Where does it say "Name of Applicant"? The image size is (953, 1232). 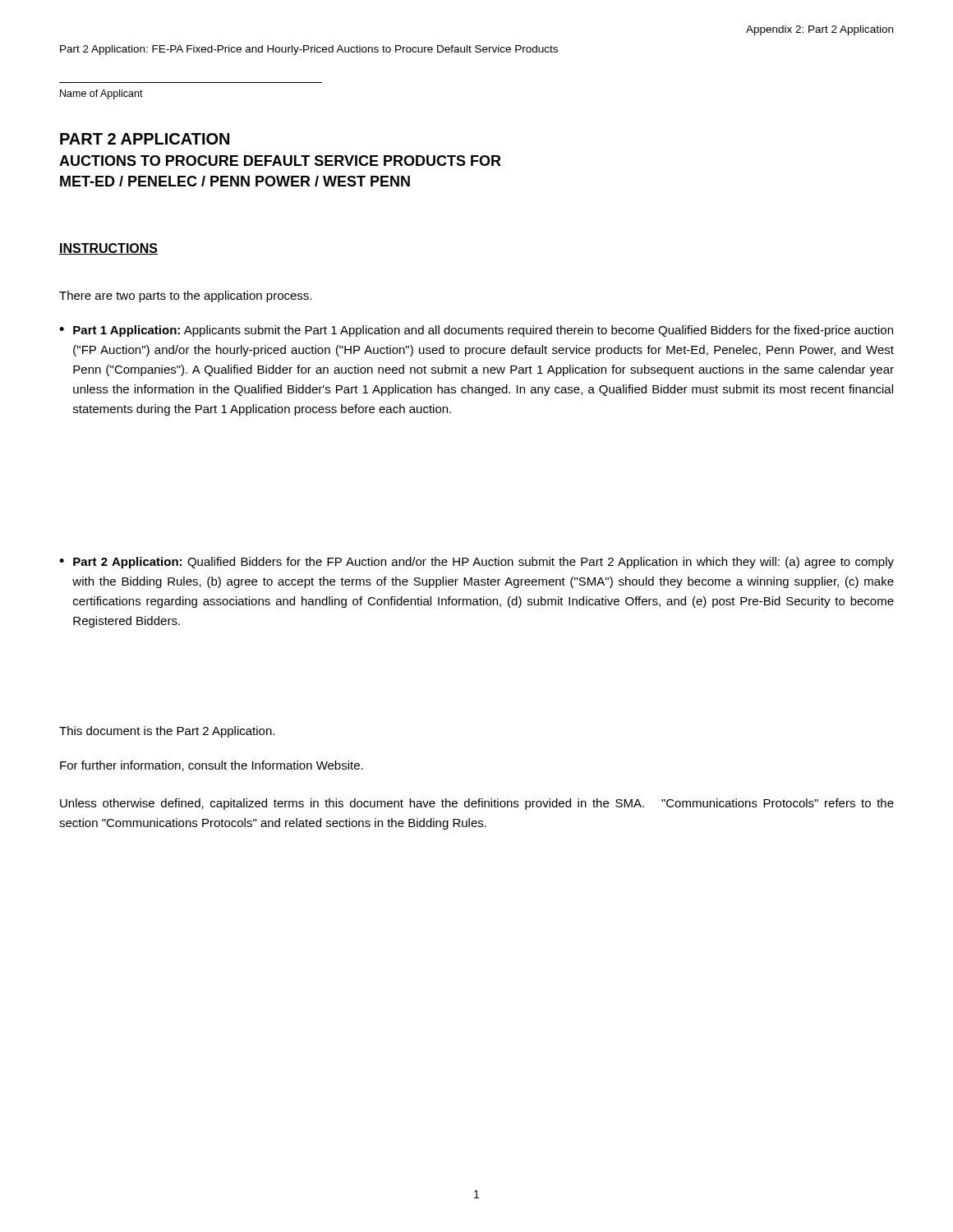click(x=191, y=91)
